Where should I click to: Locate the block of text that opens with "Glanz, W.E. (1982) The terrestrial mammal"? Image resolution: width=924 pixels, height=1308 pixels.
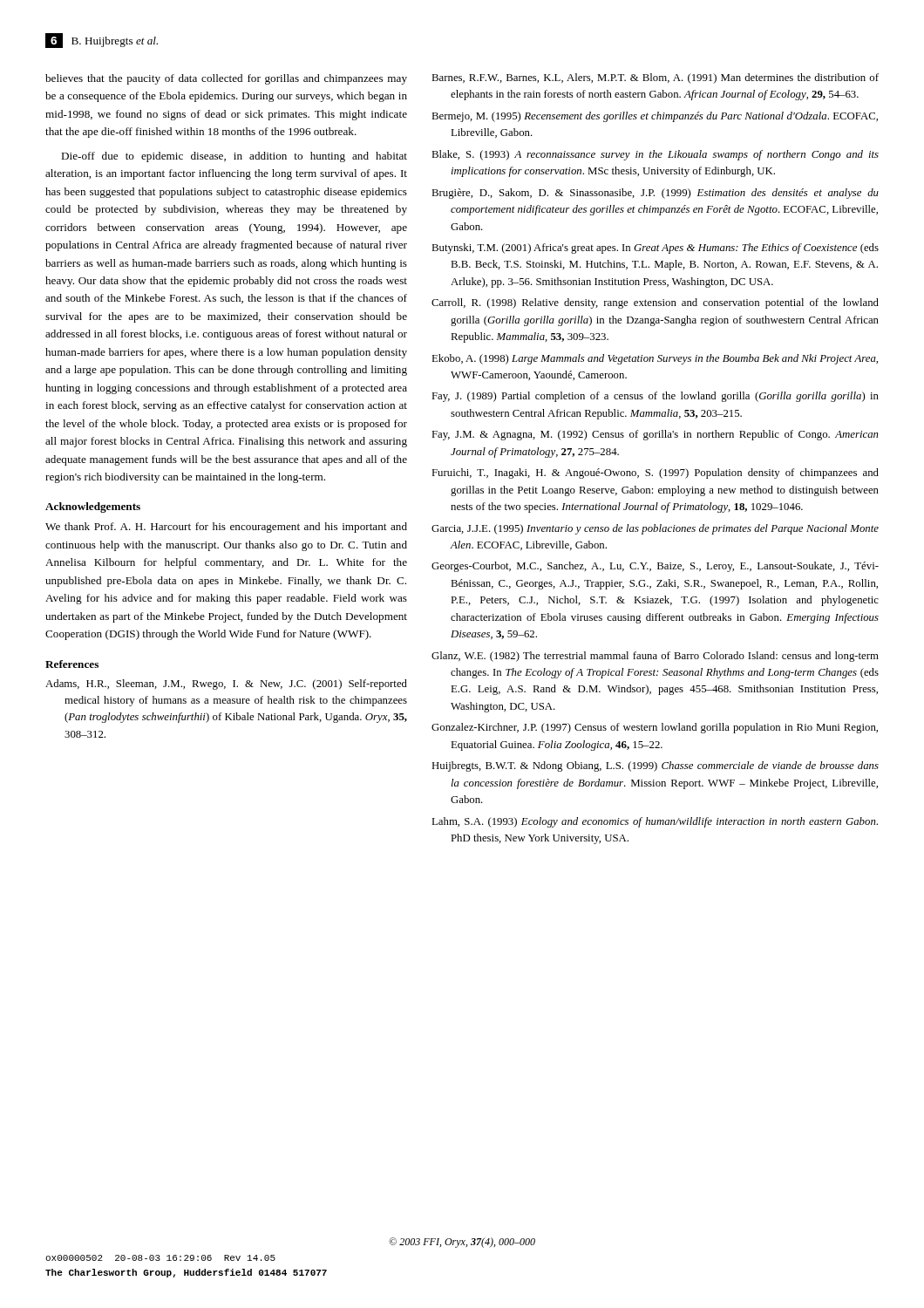click(x=655, y=681)
